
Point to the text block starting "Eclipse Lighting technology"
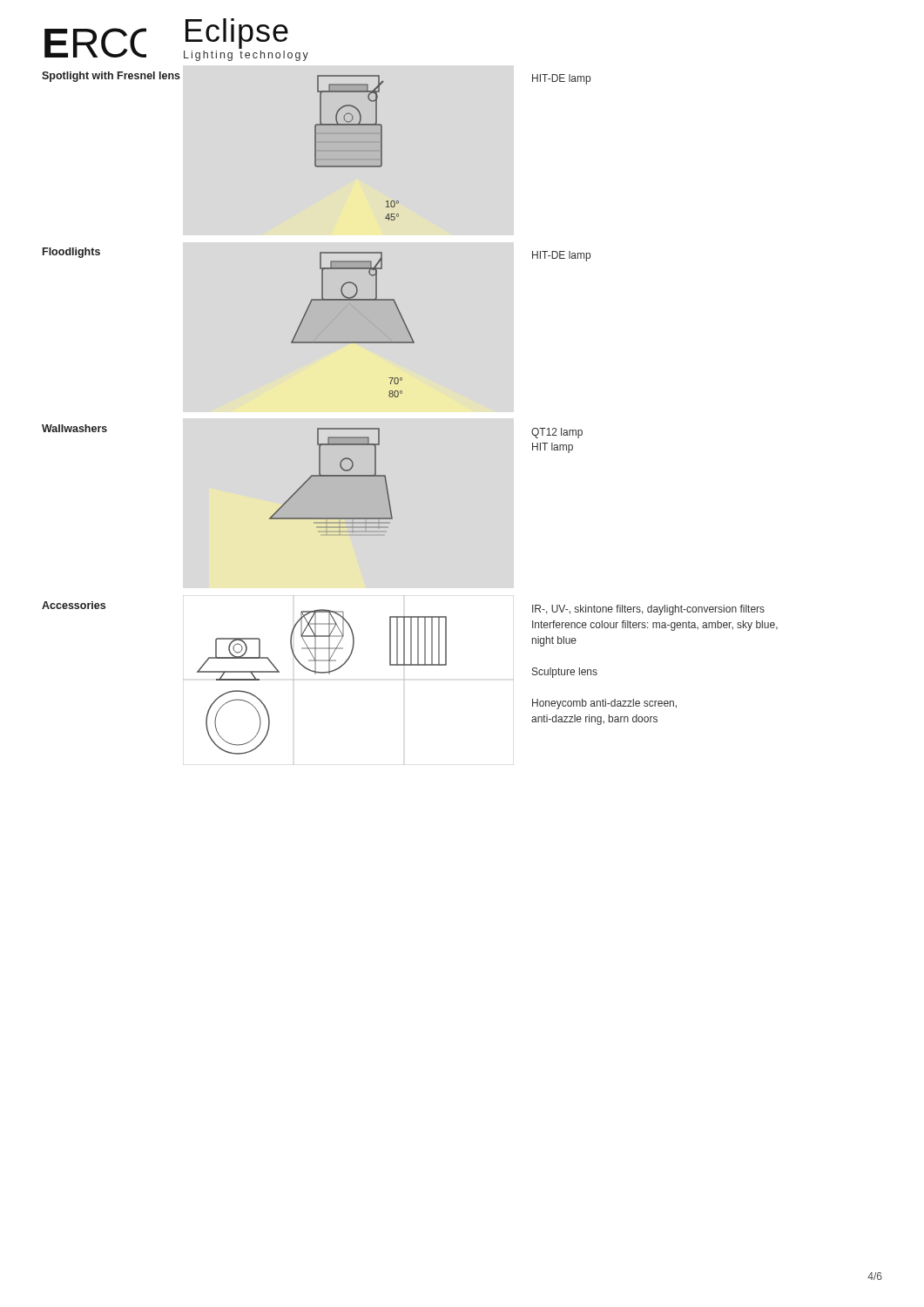[246, 38]
